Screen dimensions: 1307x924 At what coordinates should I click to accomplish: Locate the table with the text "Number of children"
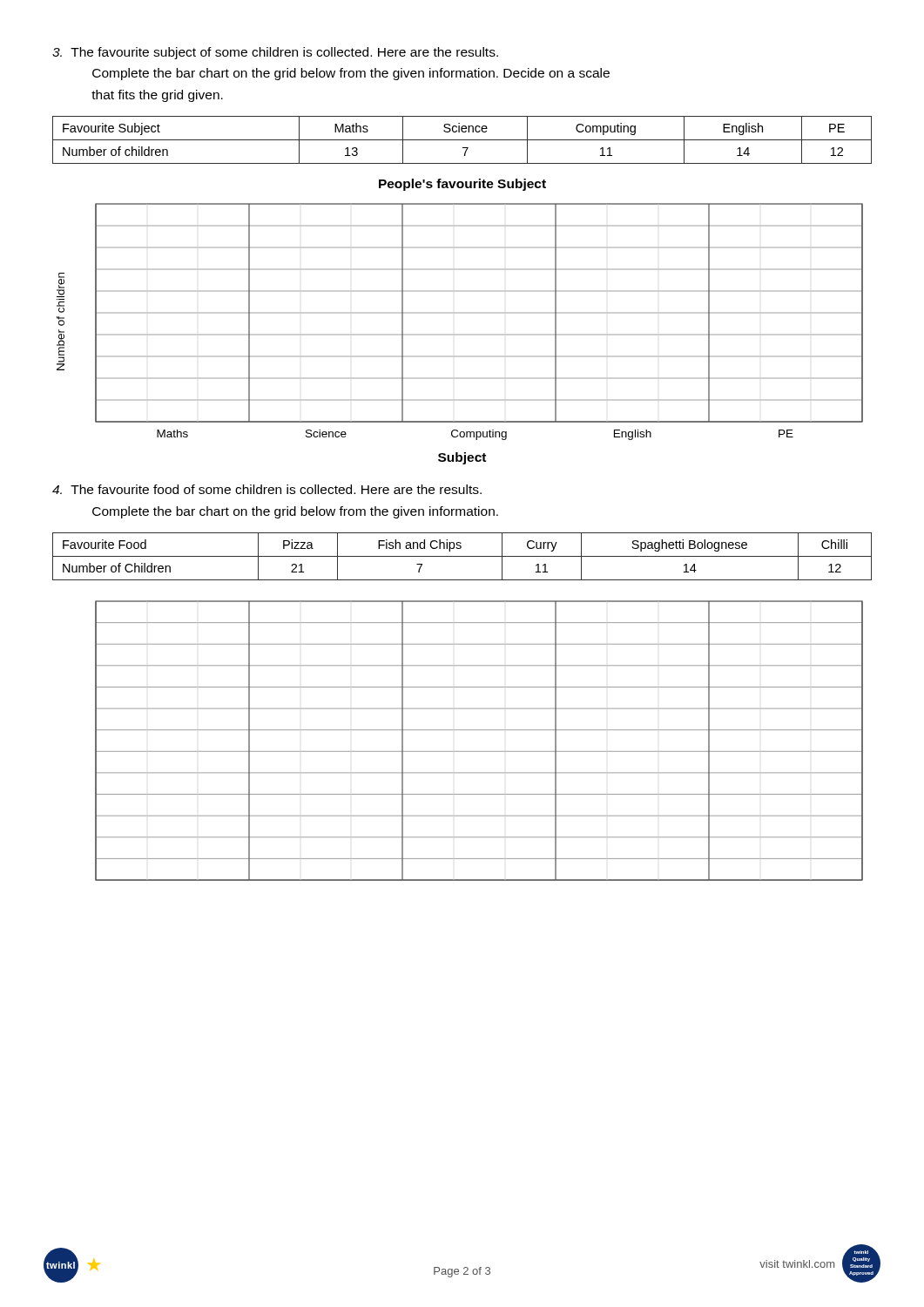point(462,140)
